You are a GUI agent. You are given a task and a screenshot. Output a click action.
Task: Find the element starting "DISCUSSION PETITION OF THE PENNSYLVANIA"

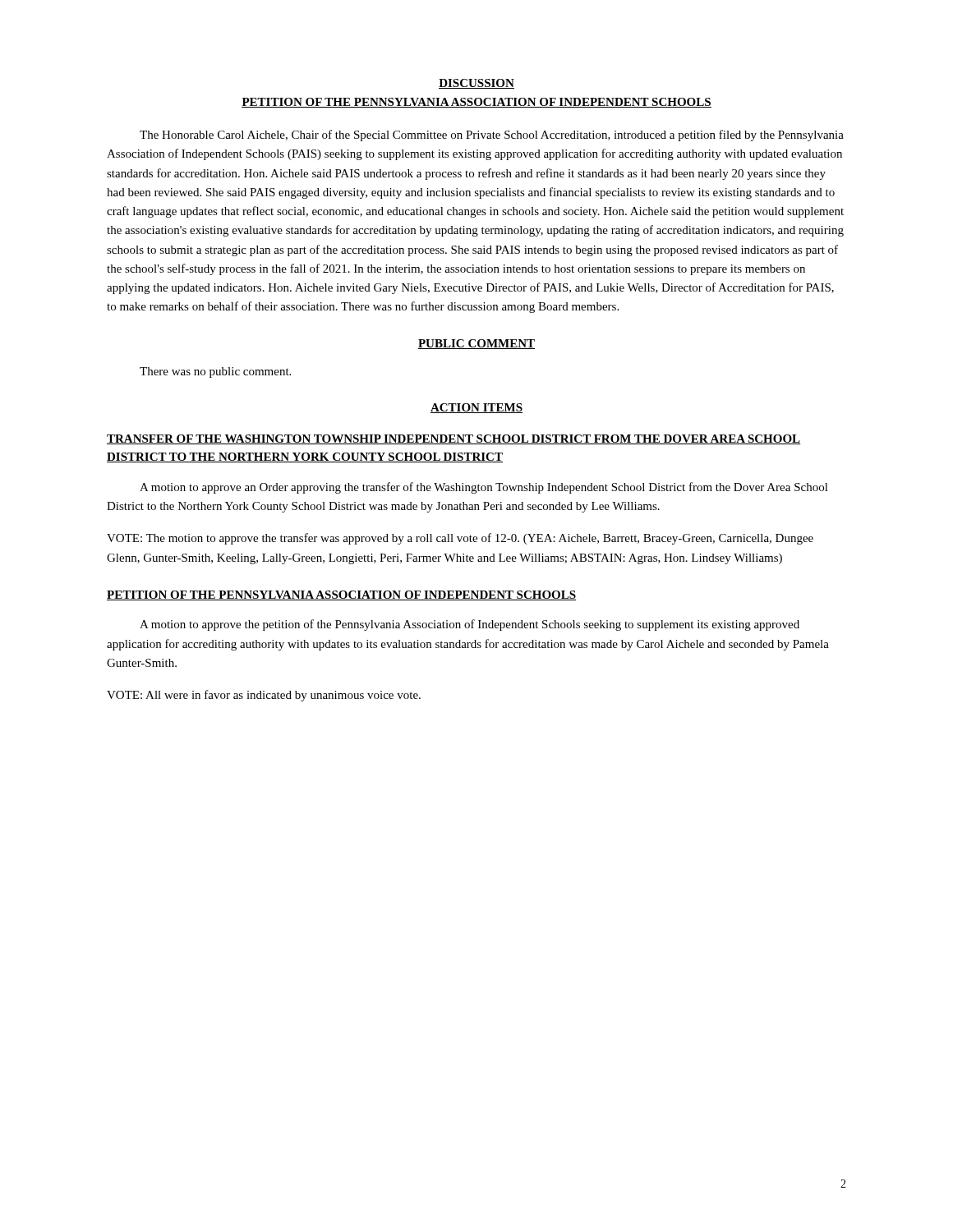click(476, 92)
